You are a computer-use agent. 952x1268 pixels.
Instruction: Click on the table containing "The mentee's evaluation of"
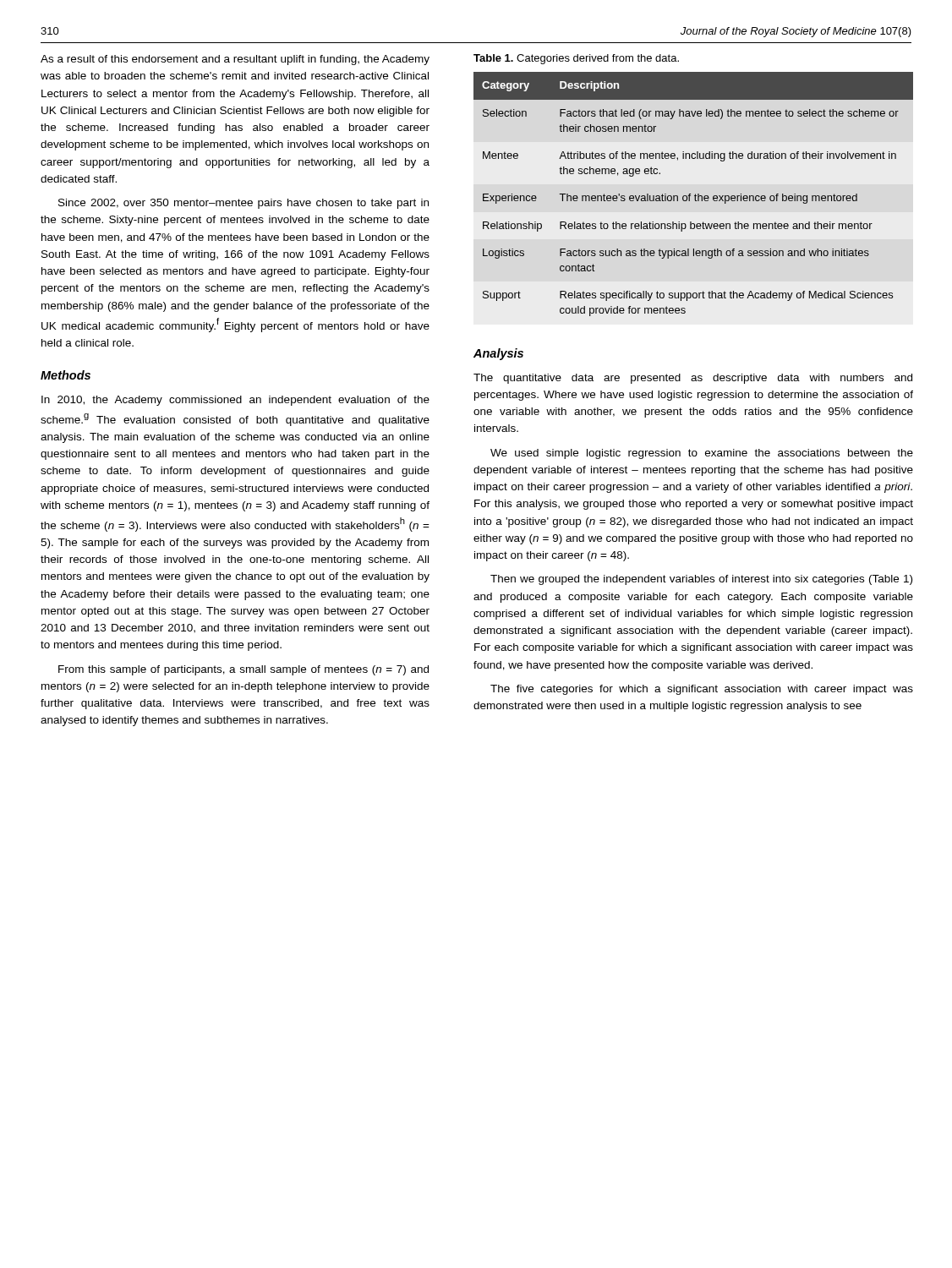pos(693,198)
